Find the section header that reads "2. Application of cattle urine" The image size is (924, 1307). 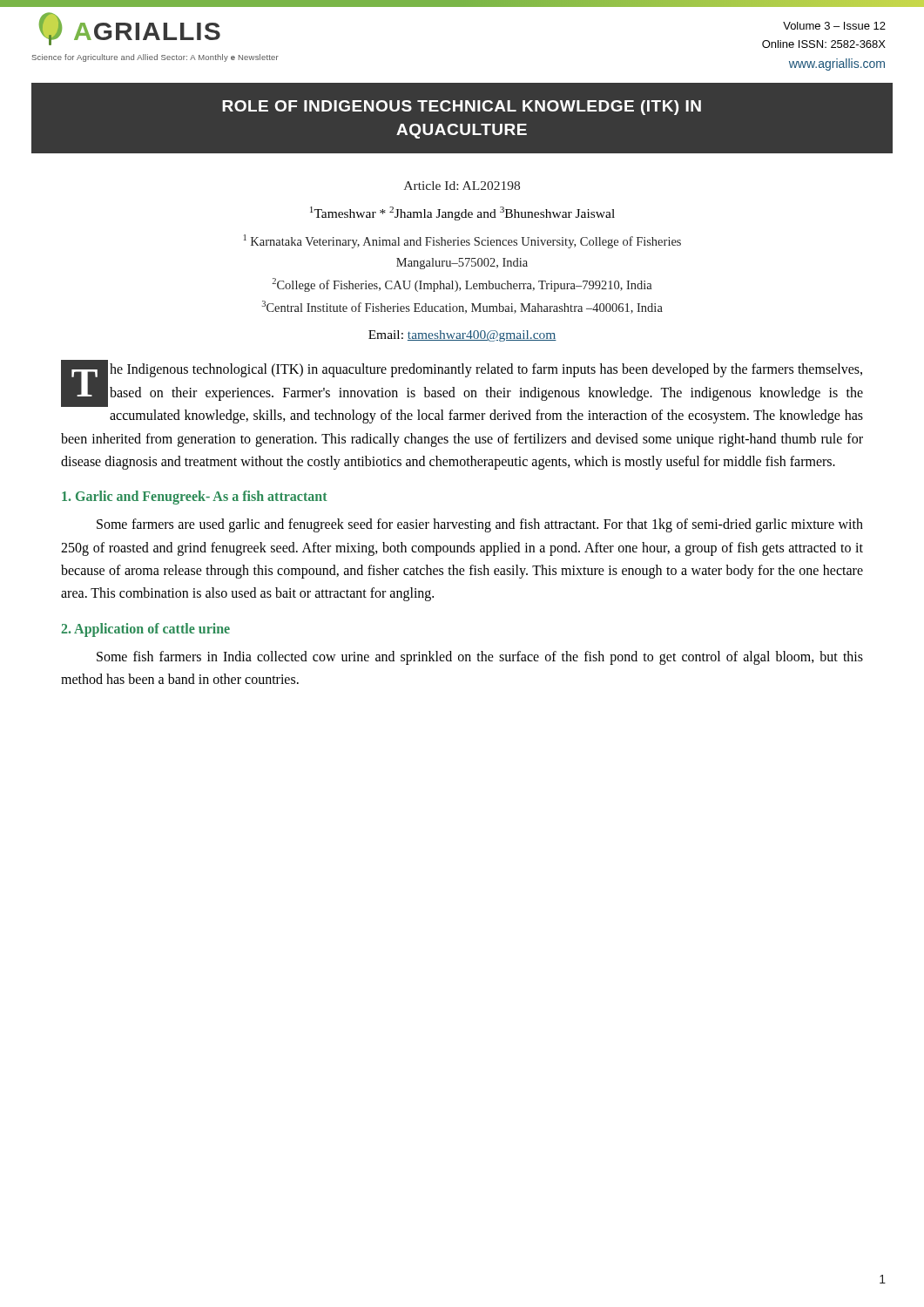146,629
